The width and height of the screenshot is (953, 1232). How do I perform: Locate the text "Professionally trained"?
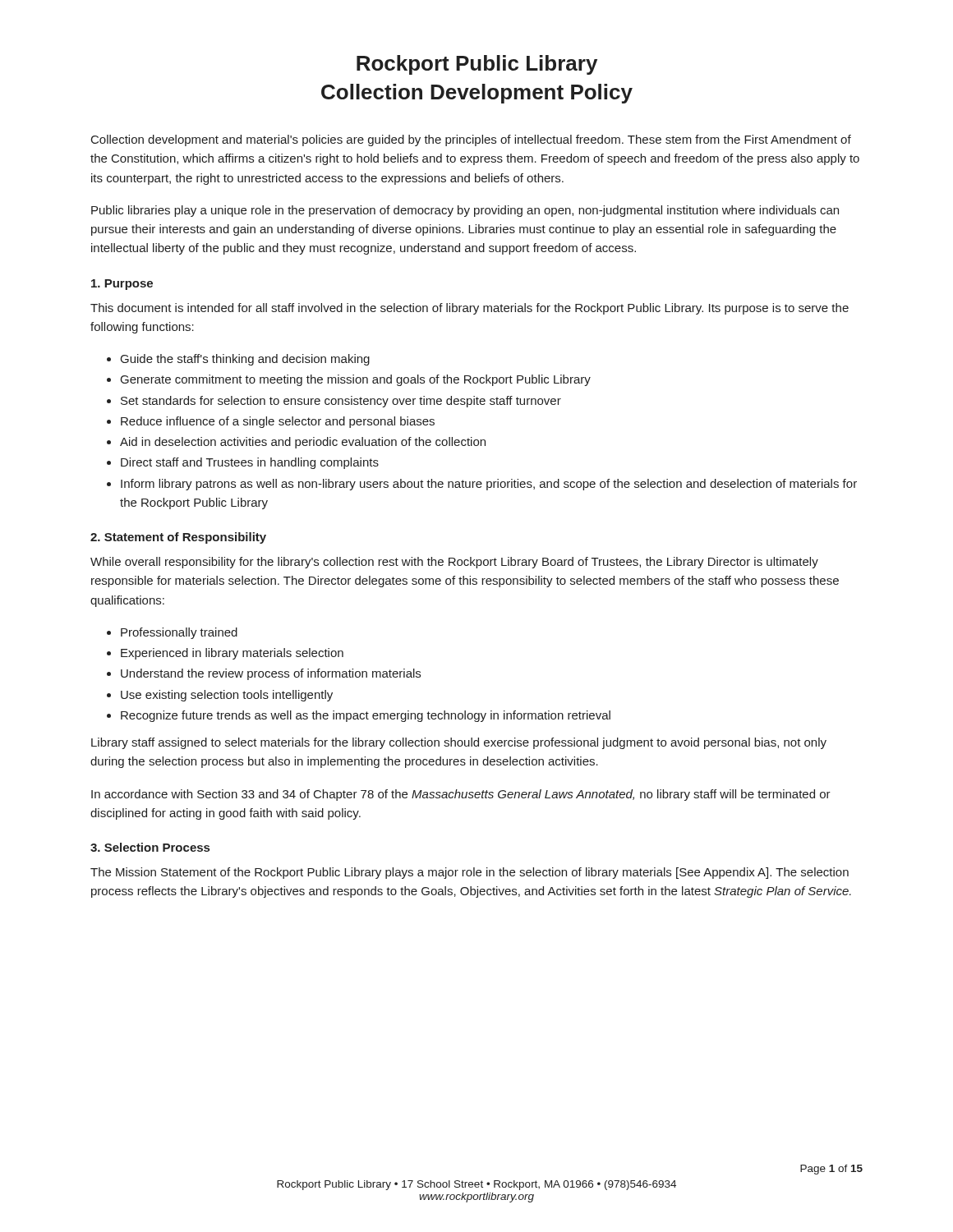179,632
